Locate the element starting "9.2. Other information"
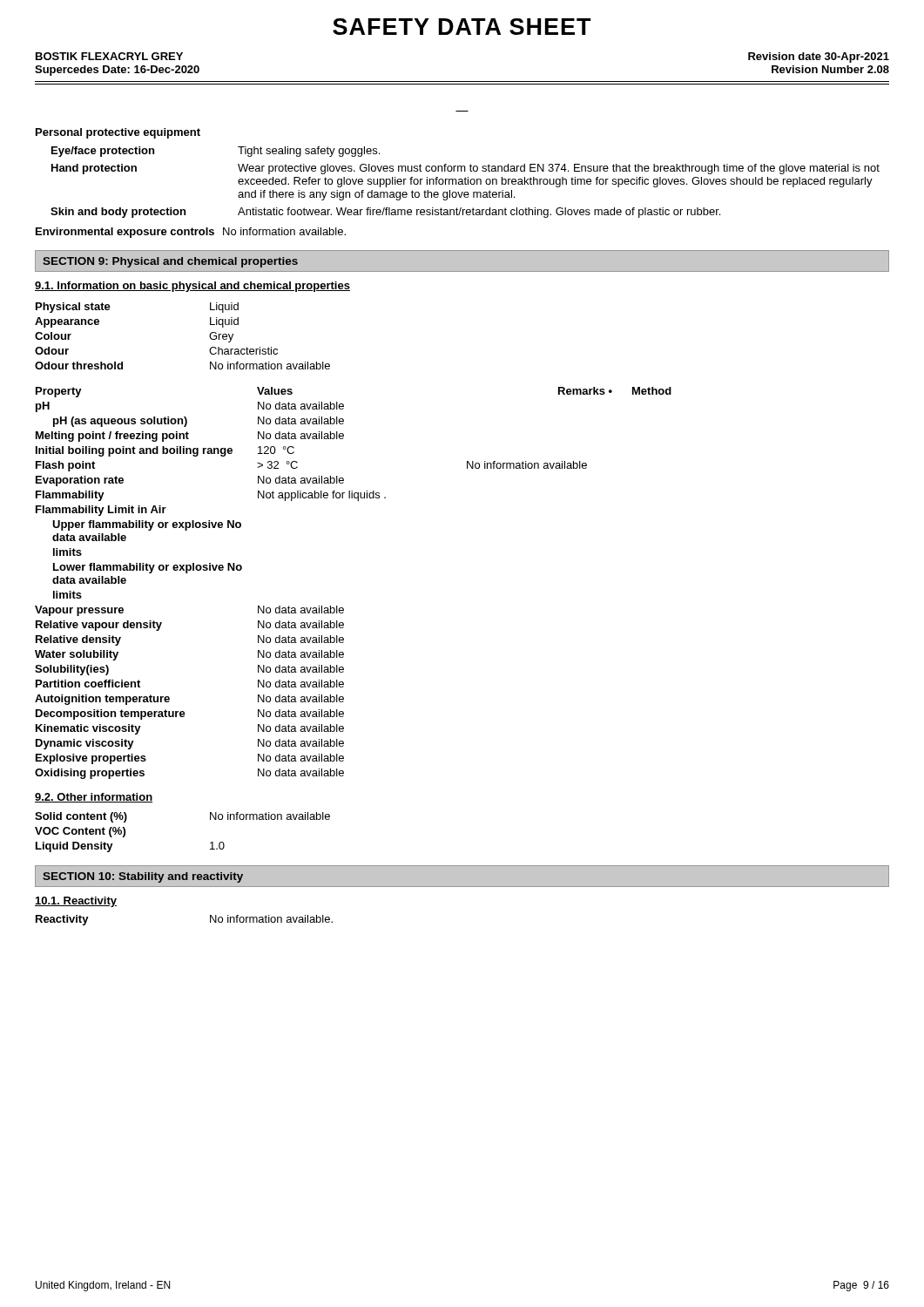The height and width of the screenshot is (1307, 924). [x=94, y=797]
